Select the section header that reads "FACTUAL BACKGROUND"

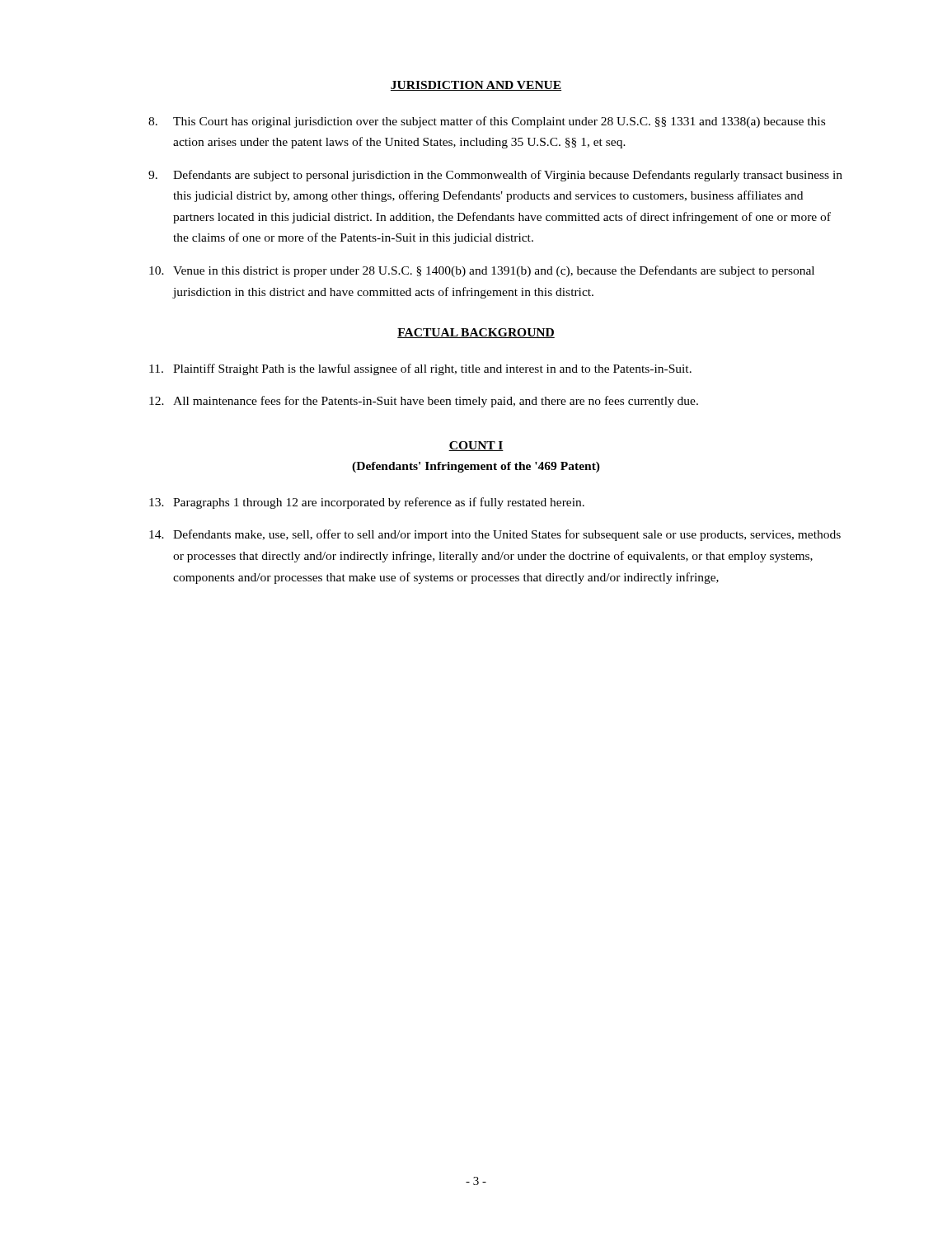point(476,332)
